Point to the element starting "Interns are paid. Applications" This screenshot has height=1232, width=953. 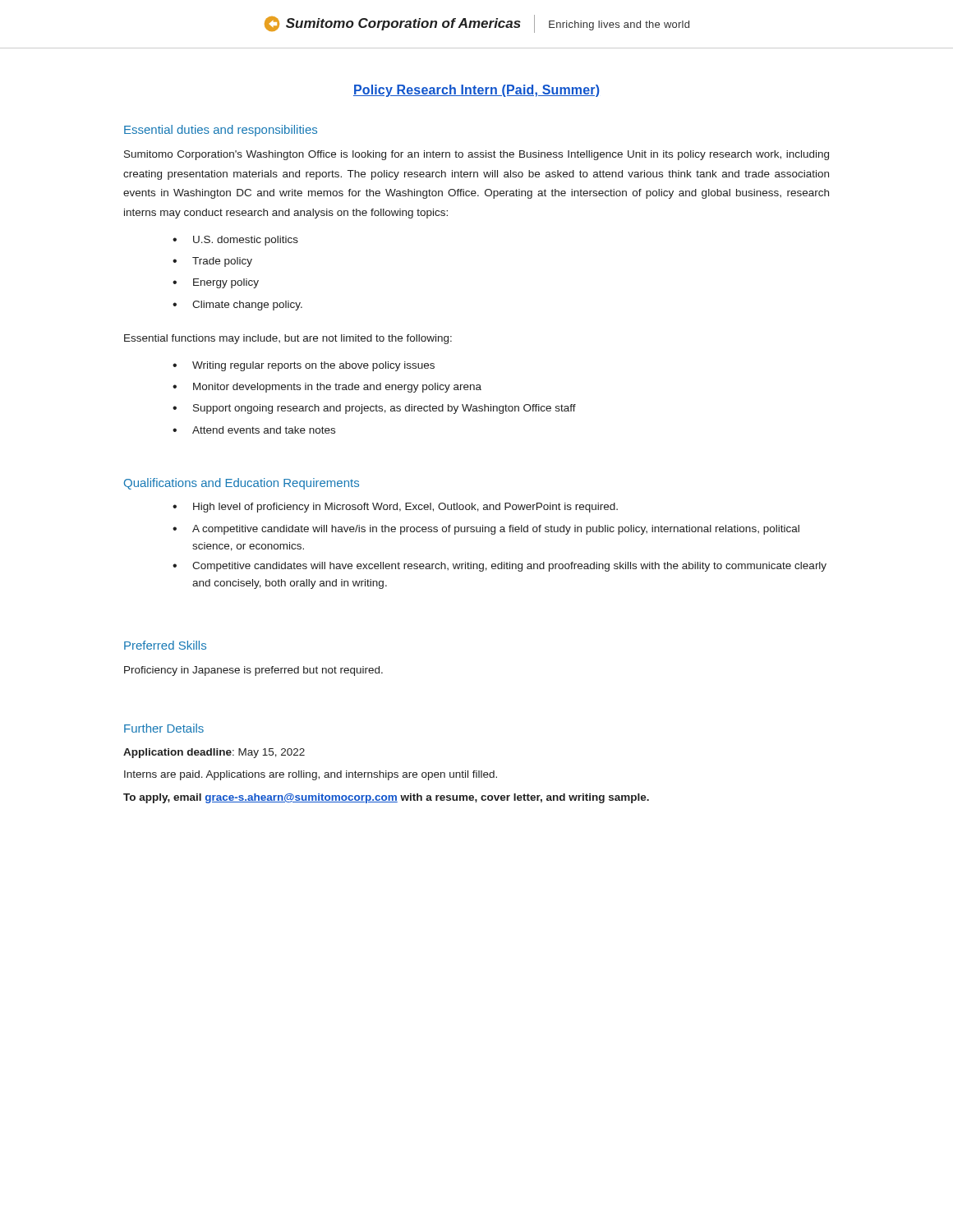[x=311, y=774]
